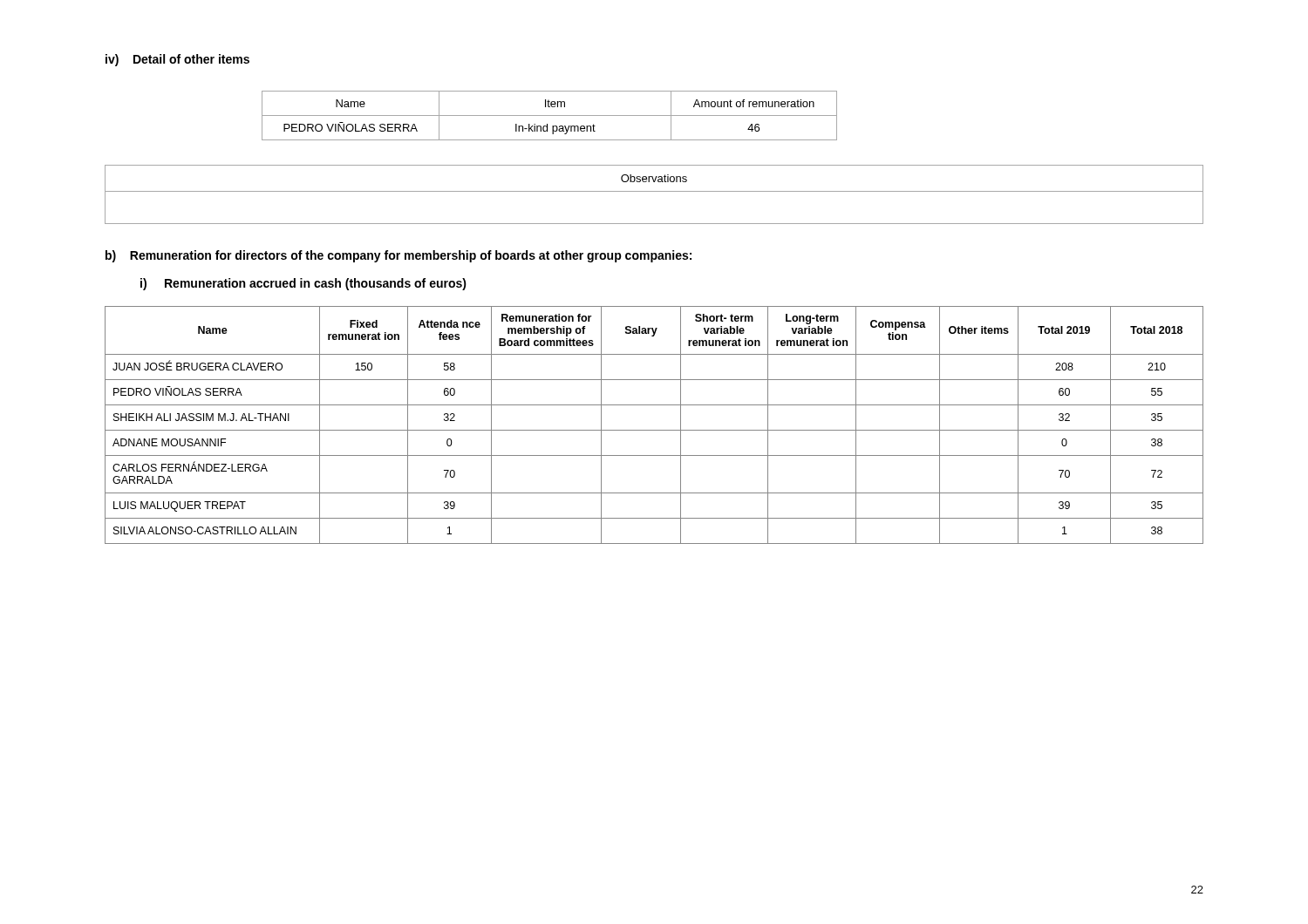Where is the section header that starts "iv) Detail of other"?
The width and height of the screenshot is (1308, 924).
[x=177, y=59]
